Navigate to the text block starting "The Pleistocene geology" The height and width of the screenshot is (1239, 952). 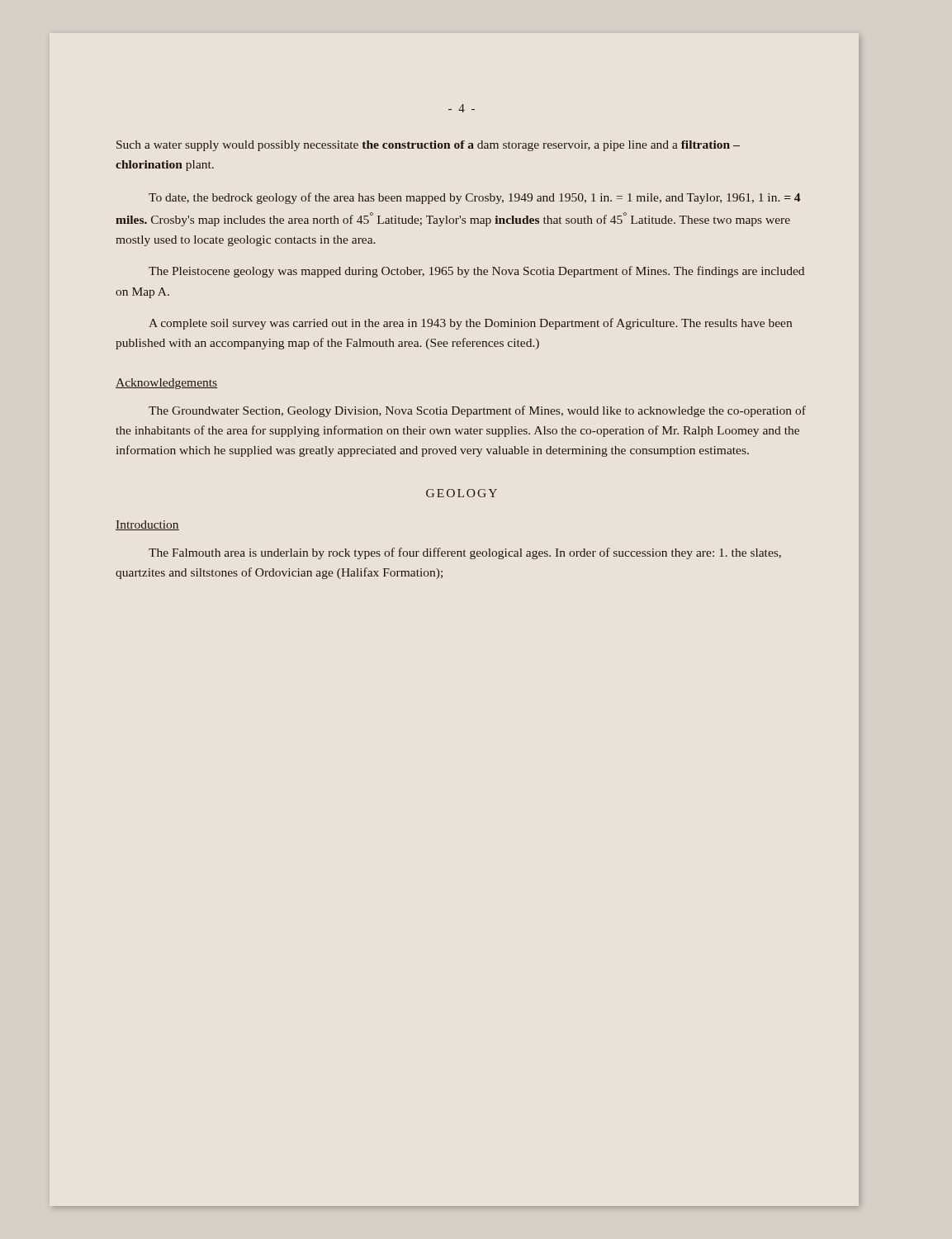click(460, 281)
